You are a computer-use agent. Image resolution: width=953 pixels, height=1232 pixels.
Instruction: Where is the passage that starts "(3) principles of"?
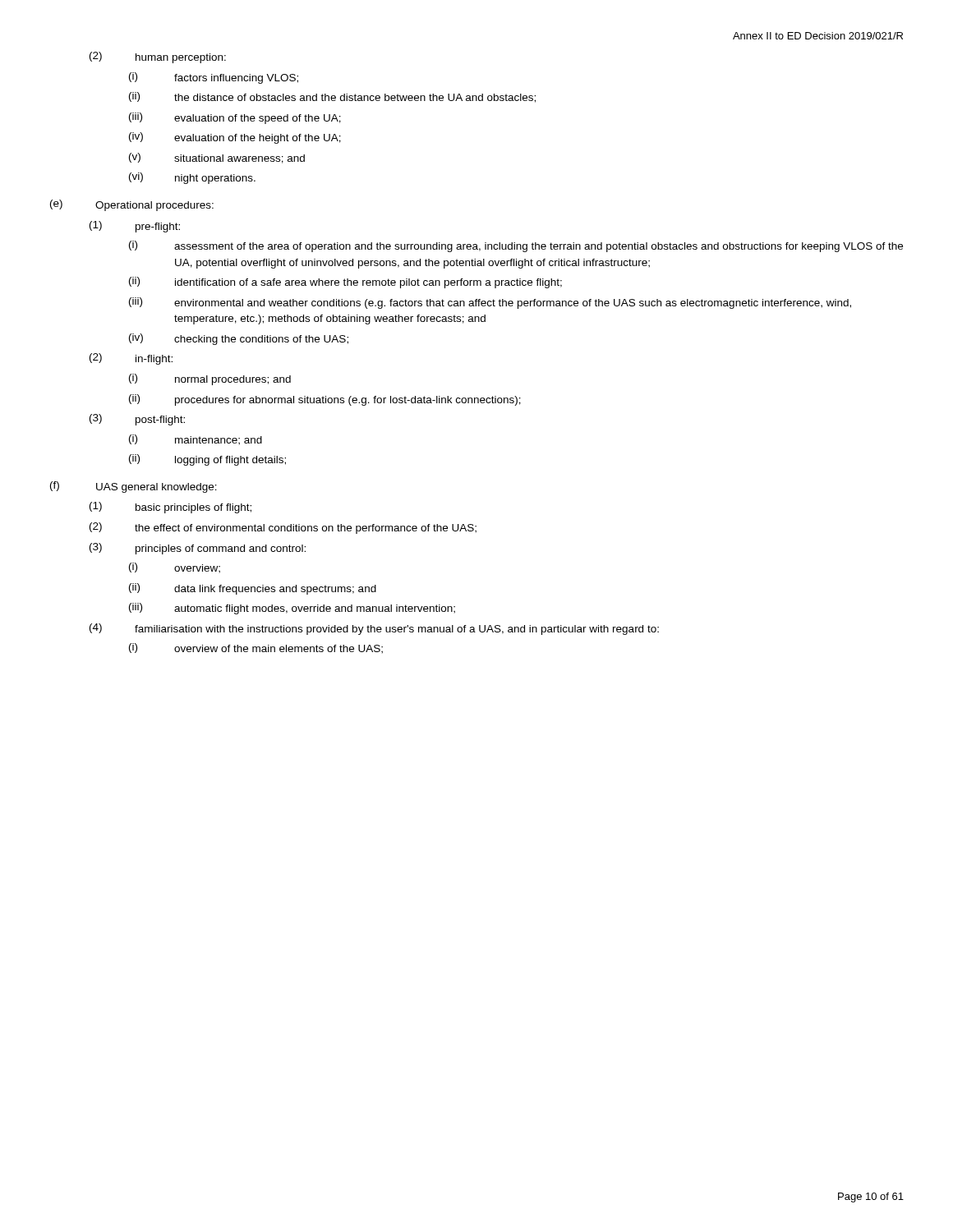tap(198, 549)
